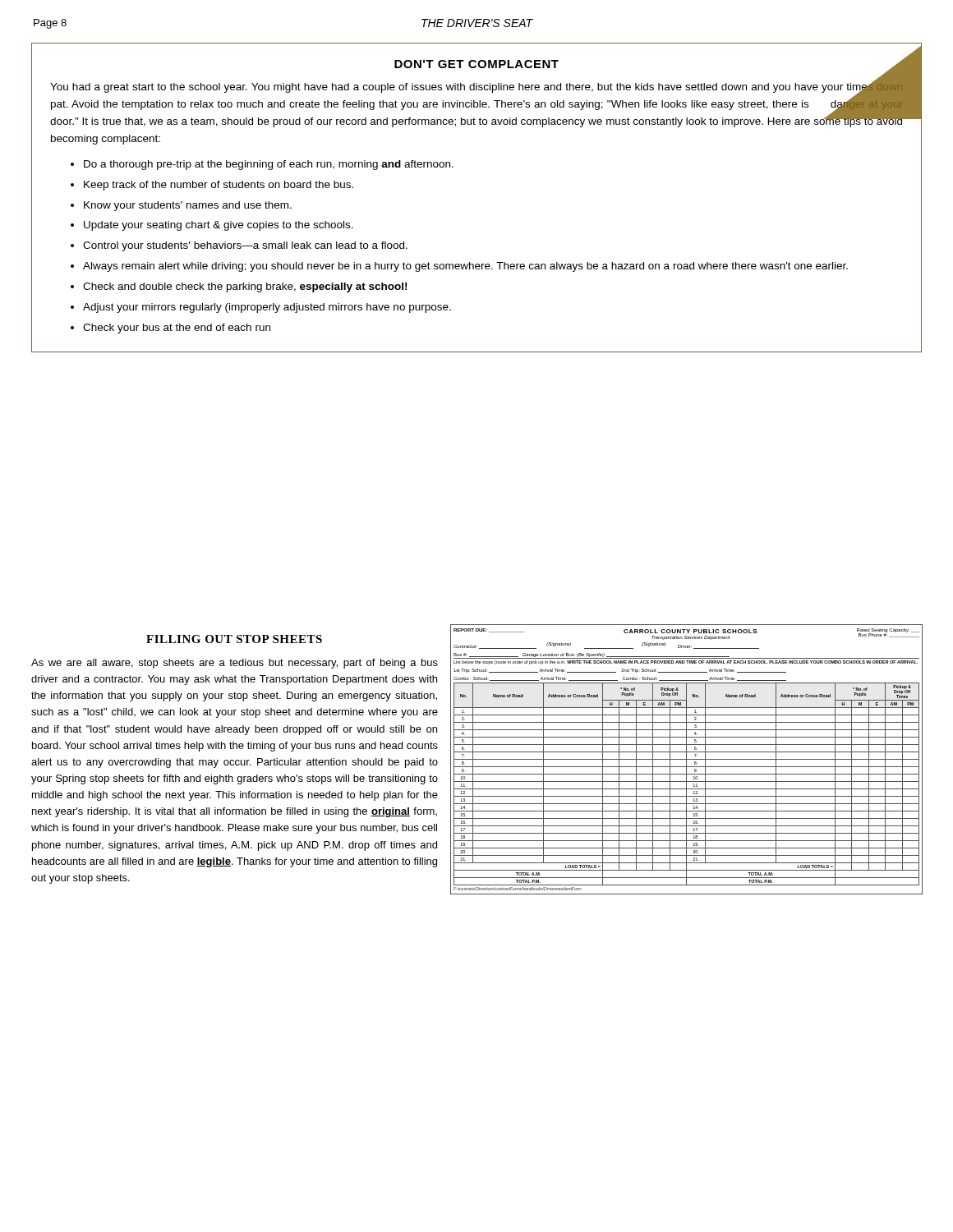Find the text starting "As we are all aware, stop sheets"
The height and width of the screenshot is (1232, 953).
click(235, 770)
